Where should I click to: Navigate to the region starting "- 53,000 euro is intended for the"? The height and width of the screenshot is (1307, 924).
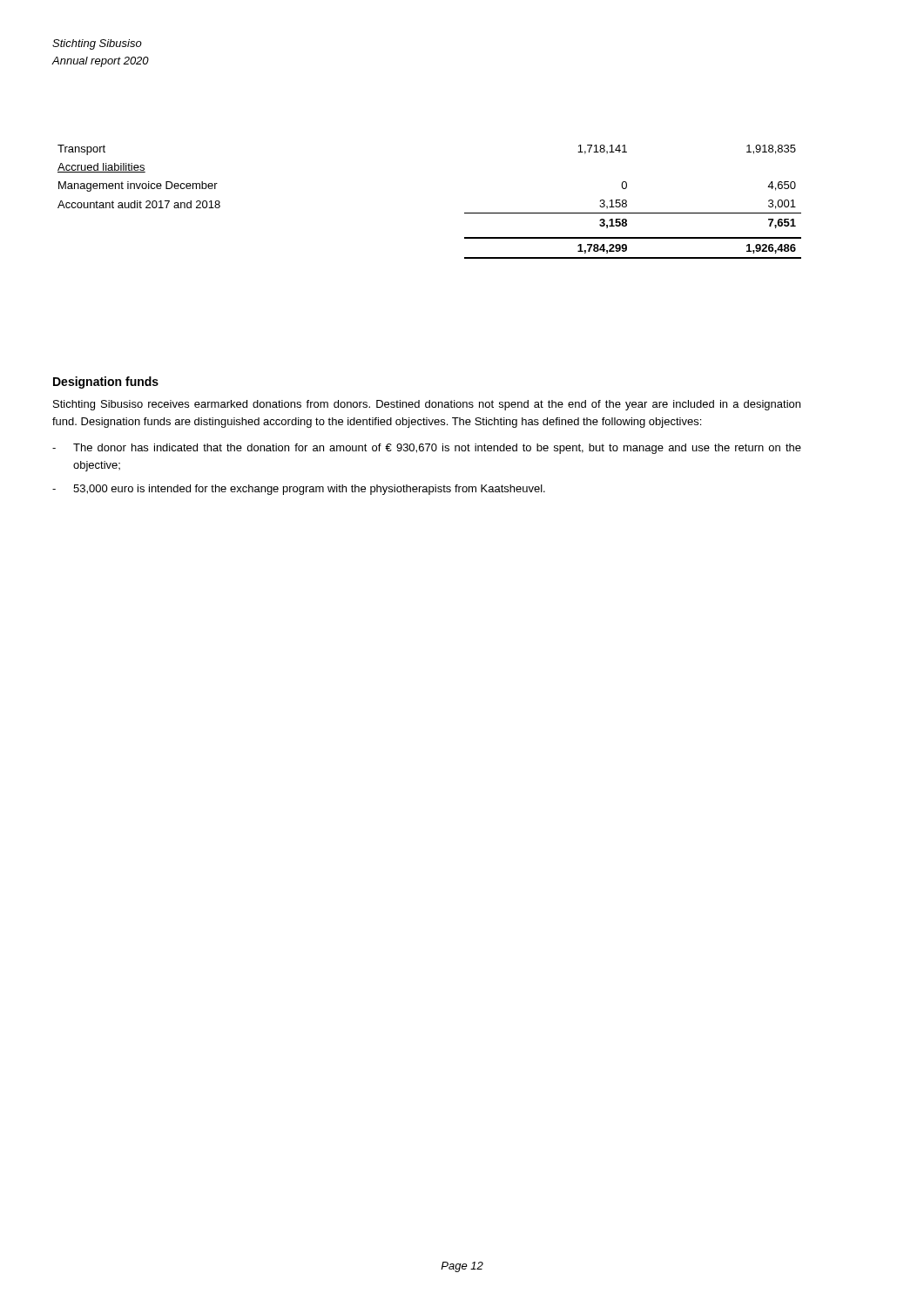tap(427, 488)
